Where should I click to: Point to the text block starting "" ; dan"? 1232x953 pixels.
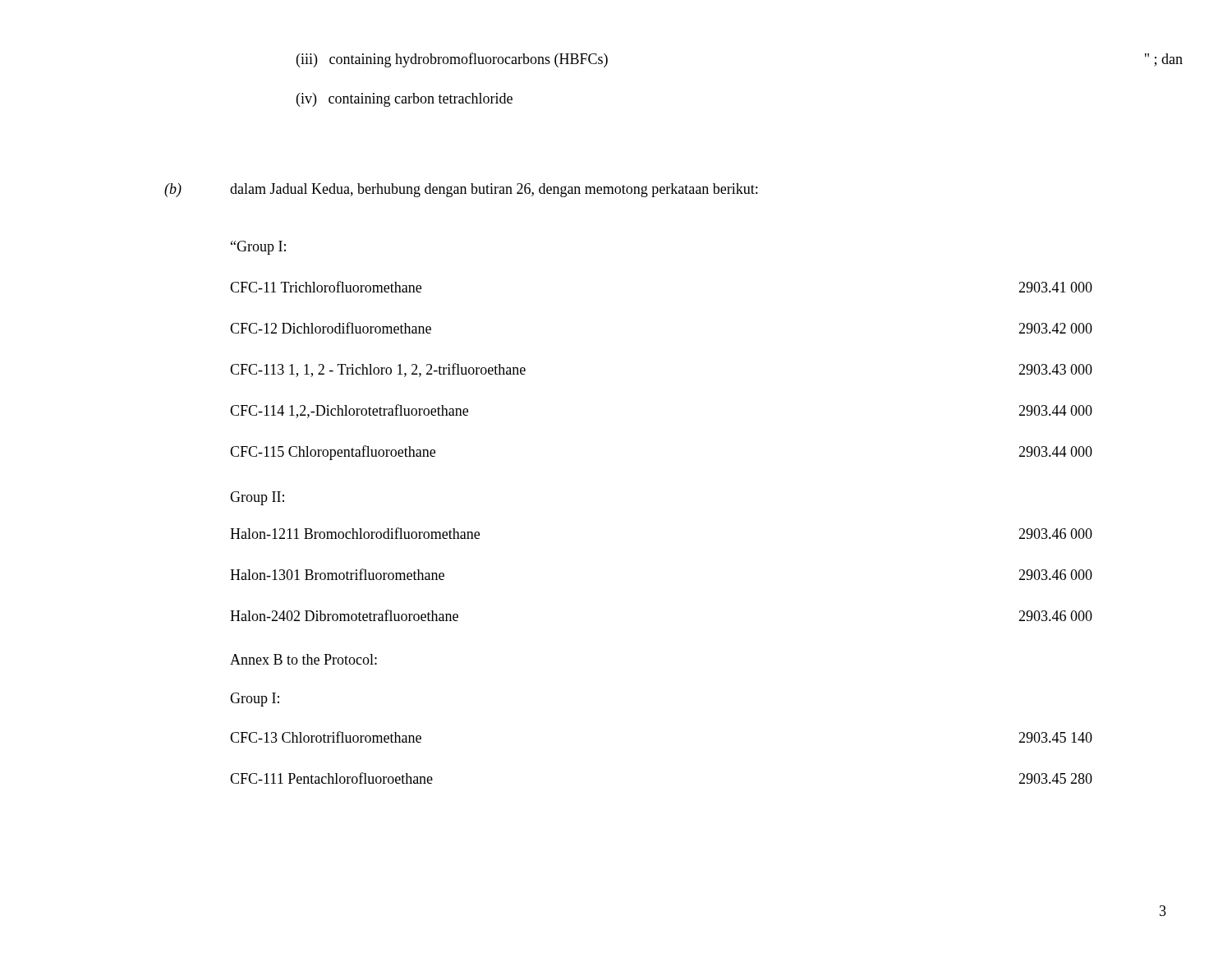click(x=1163, y=59)
